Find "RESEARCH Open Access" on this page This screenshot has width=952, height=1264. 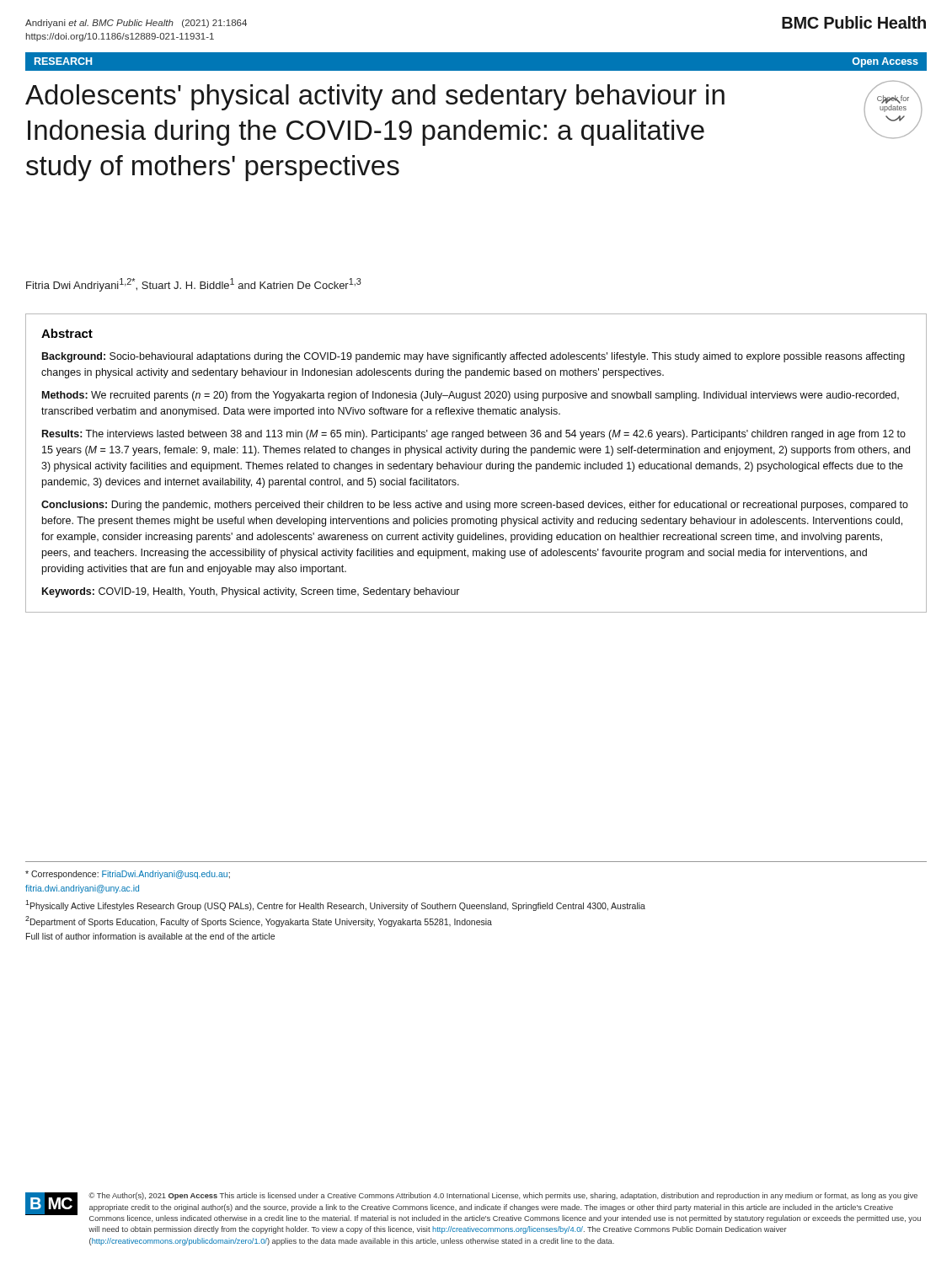476,61
